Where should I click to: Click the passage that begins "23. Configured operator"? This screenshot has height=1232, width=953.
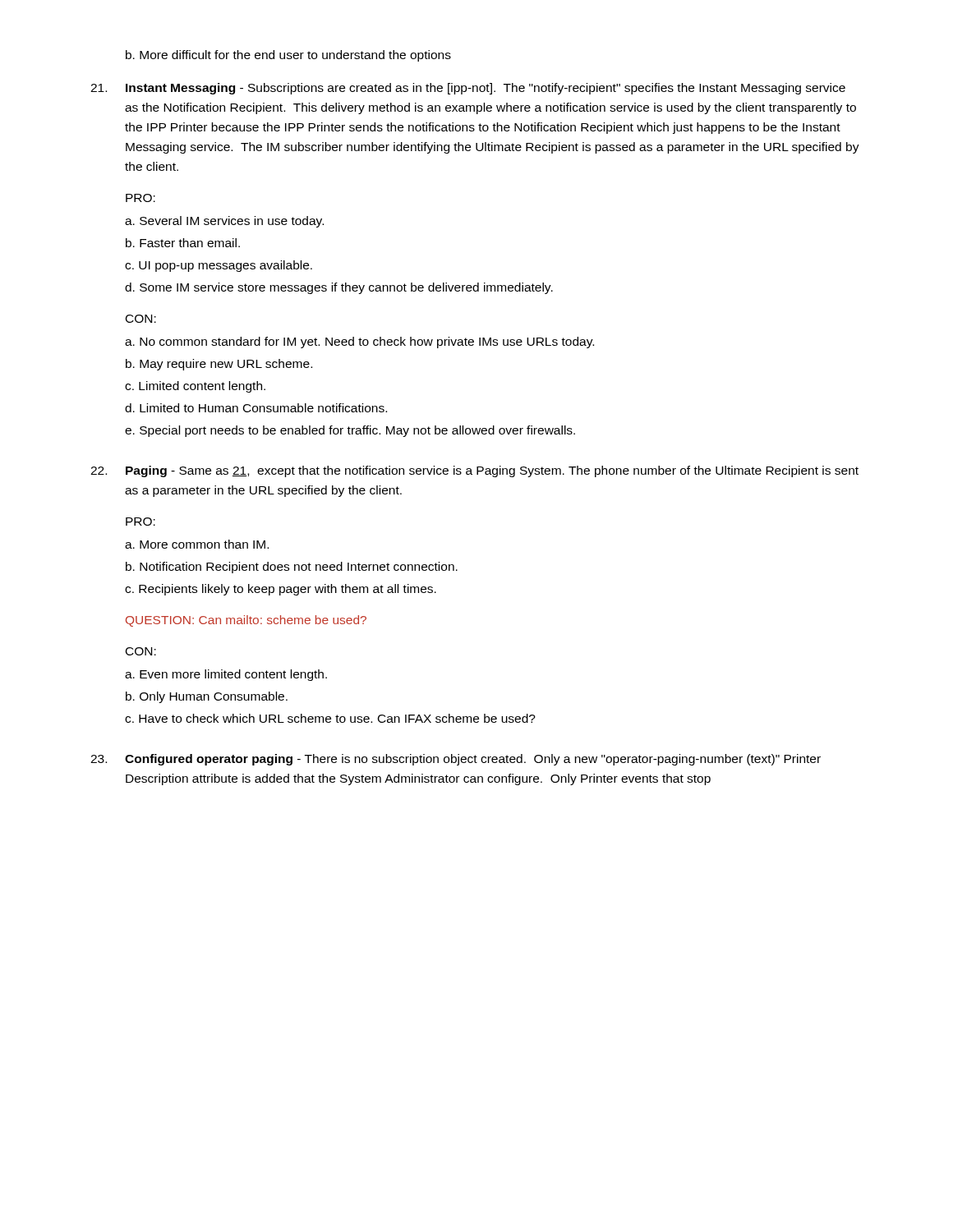click(x=476, y=769)
